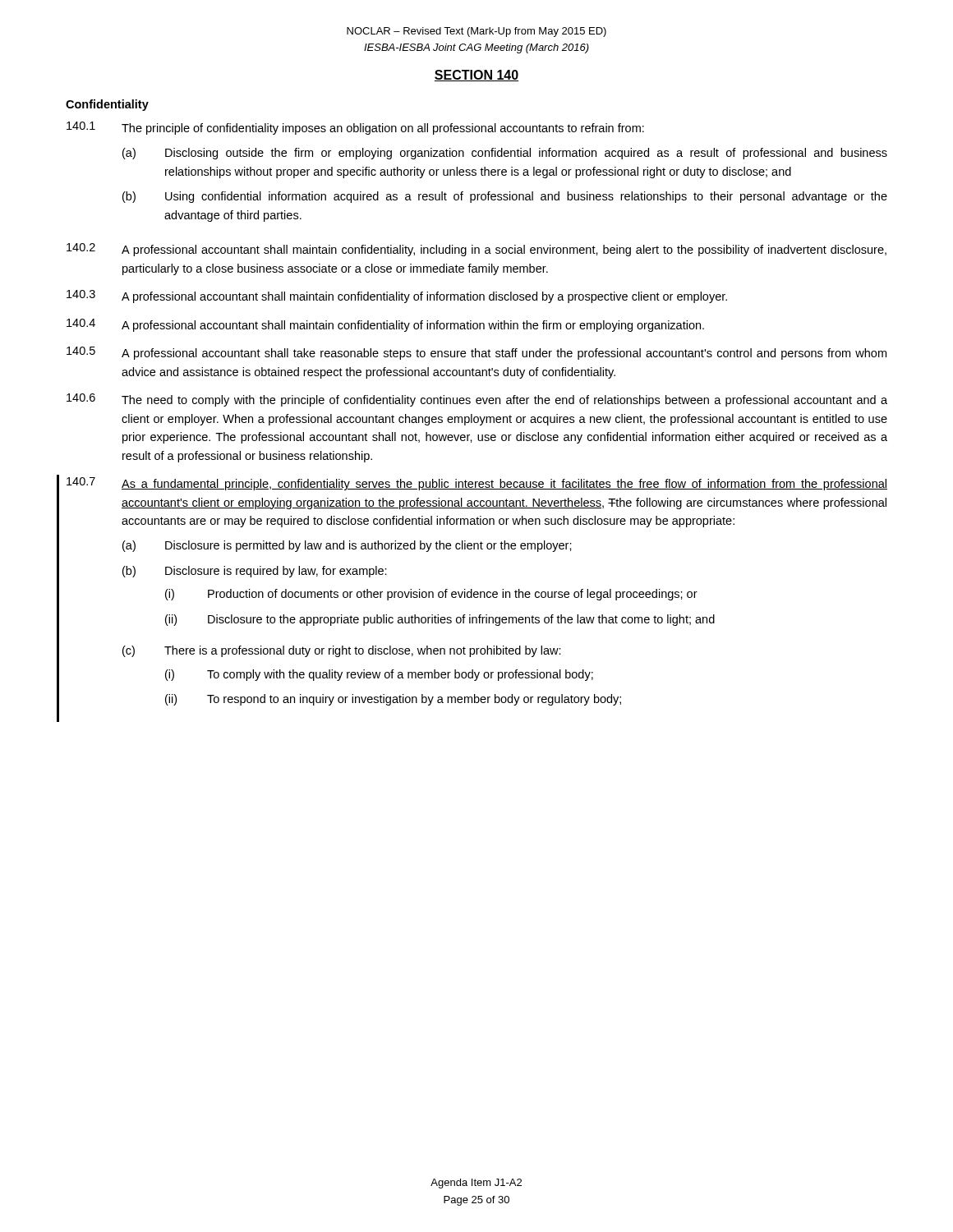The image size is (953, 1232).
Task: Locate the text starting "2 A professional accountant shall maintain"
Action: [476, 259]
